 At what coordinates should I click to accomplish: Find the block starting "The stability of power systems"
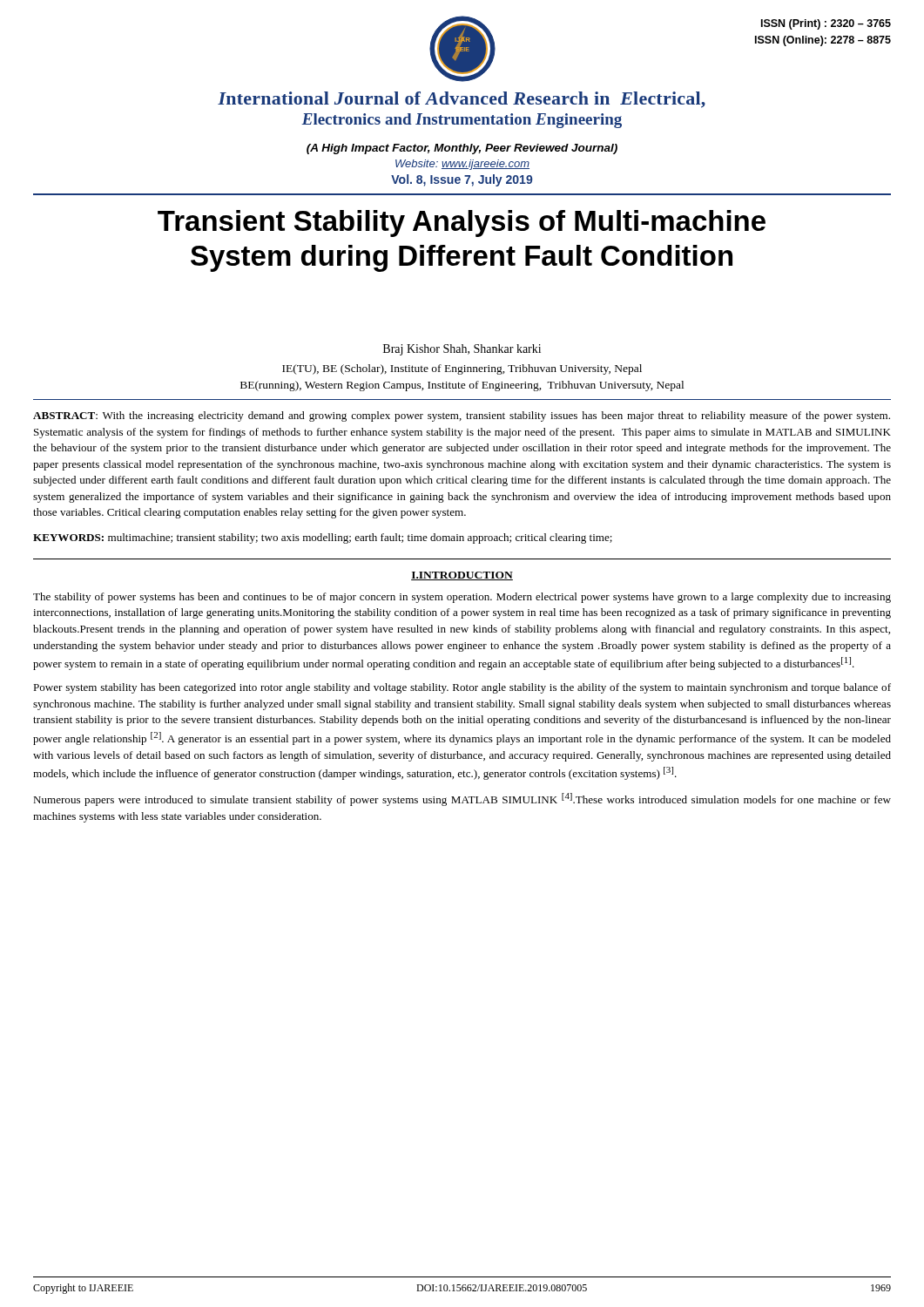pyautogui.click(x=462, y=630)
